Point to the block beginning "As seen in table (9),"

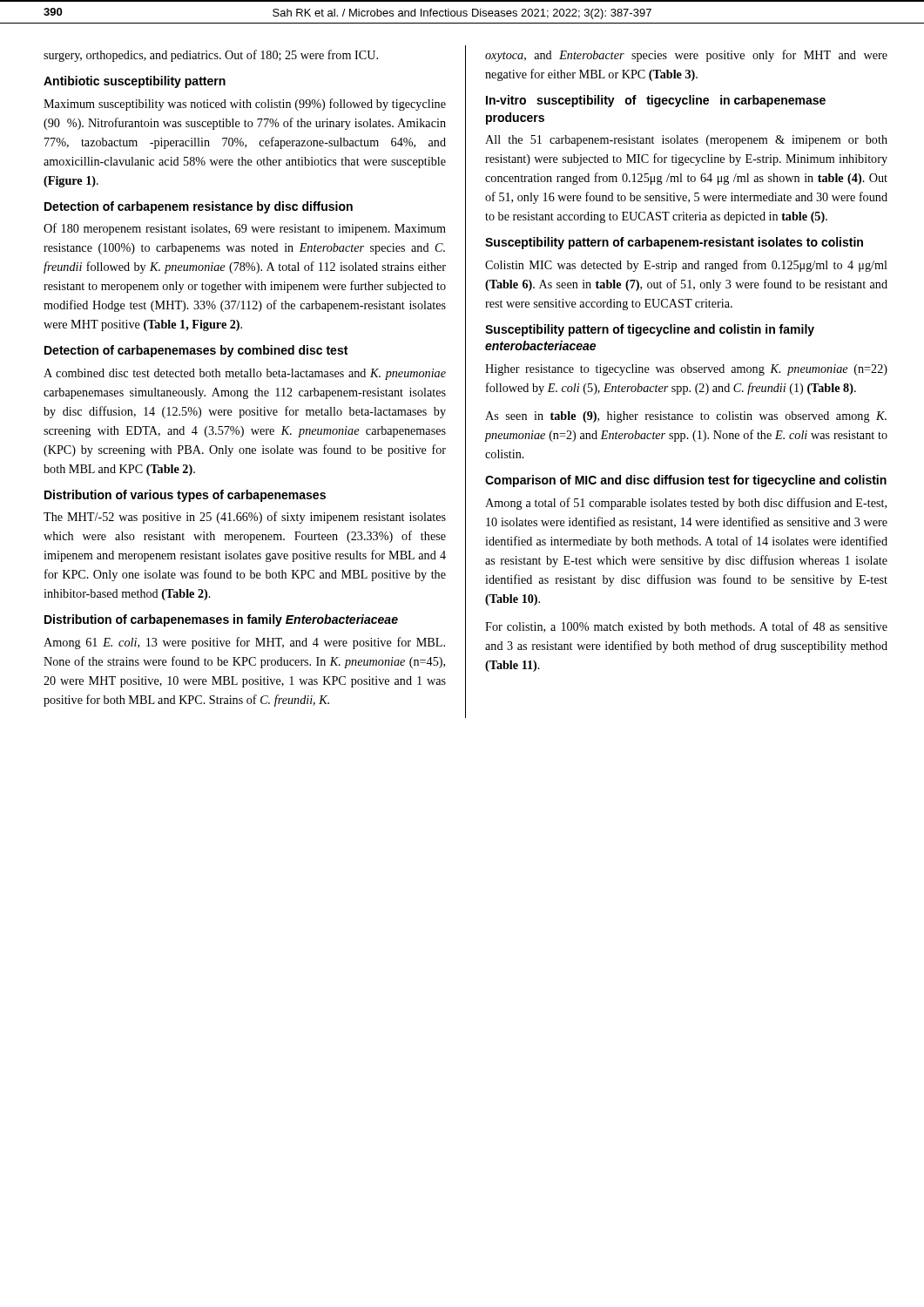click(686, 435)
